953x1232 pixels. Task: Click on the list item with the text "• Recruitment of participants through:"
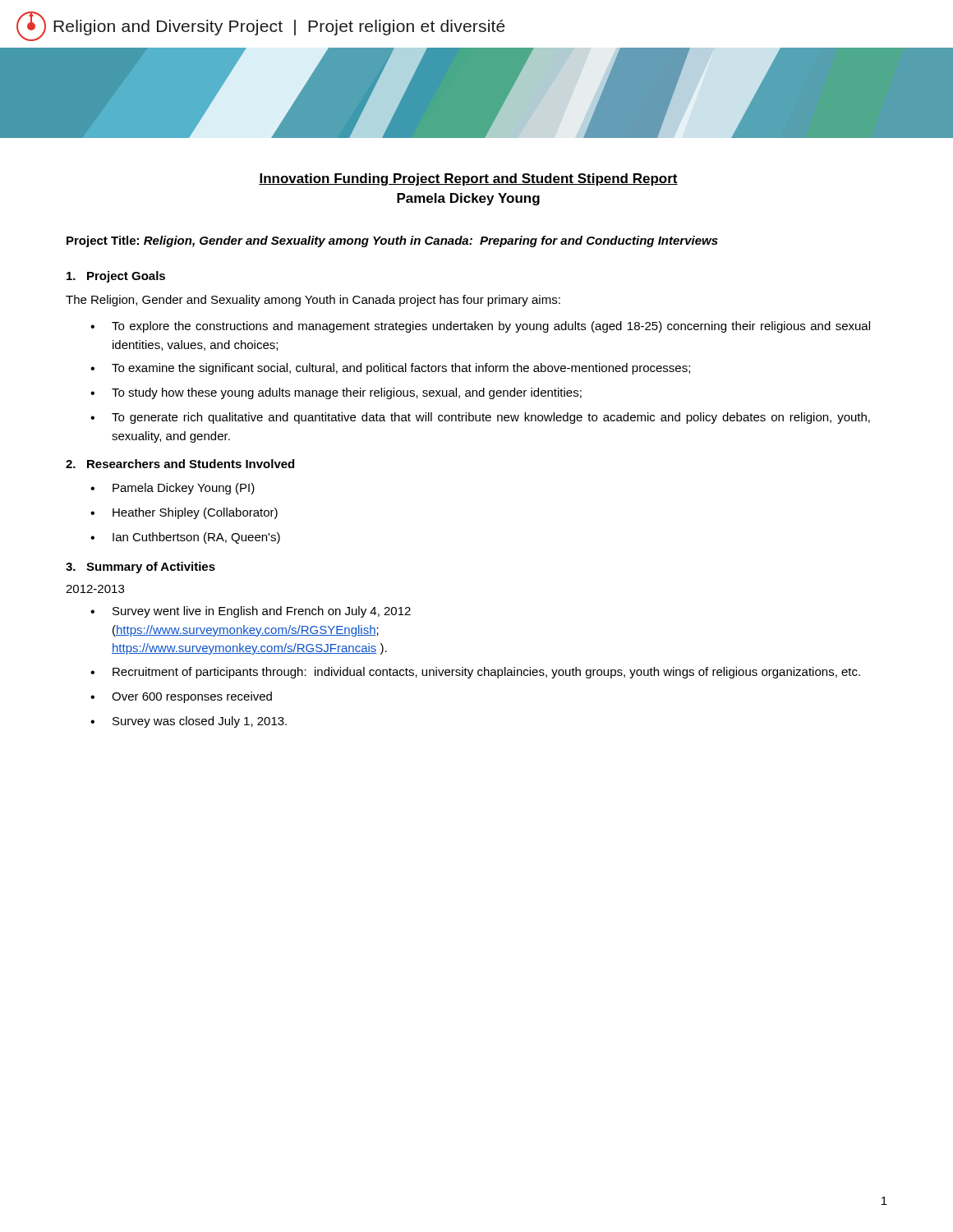point(481,672)
